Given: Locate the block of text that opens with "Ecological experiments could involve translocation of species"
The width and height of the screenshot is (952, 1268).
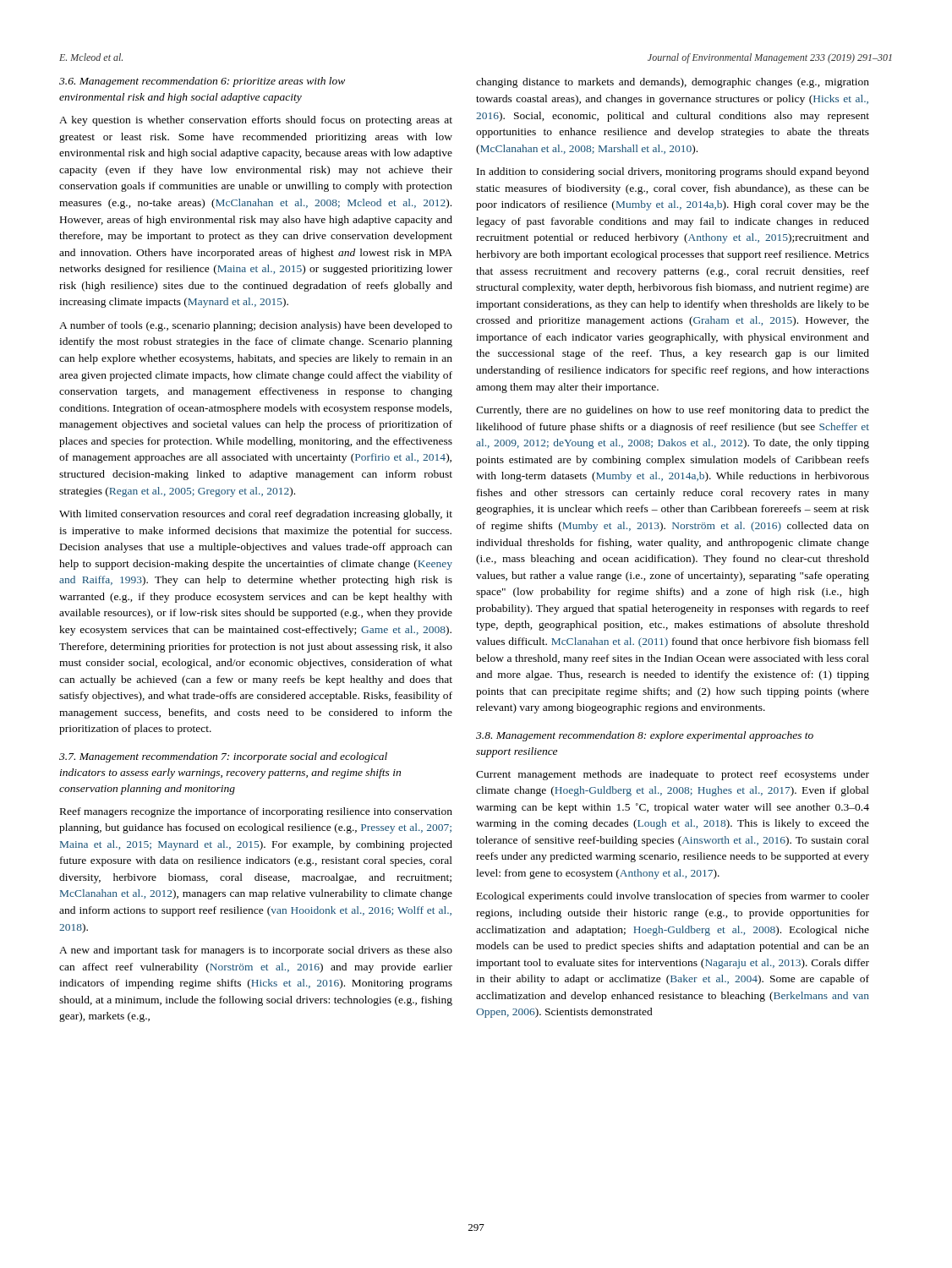Looking at the screenshot, I should point(673,954).
